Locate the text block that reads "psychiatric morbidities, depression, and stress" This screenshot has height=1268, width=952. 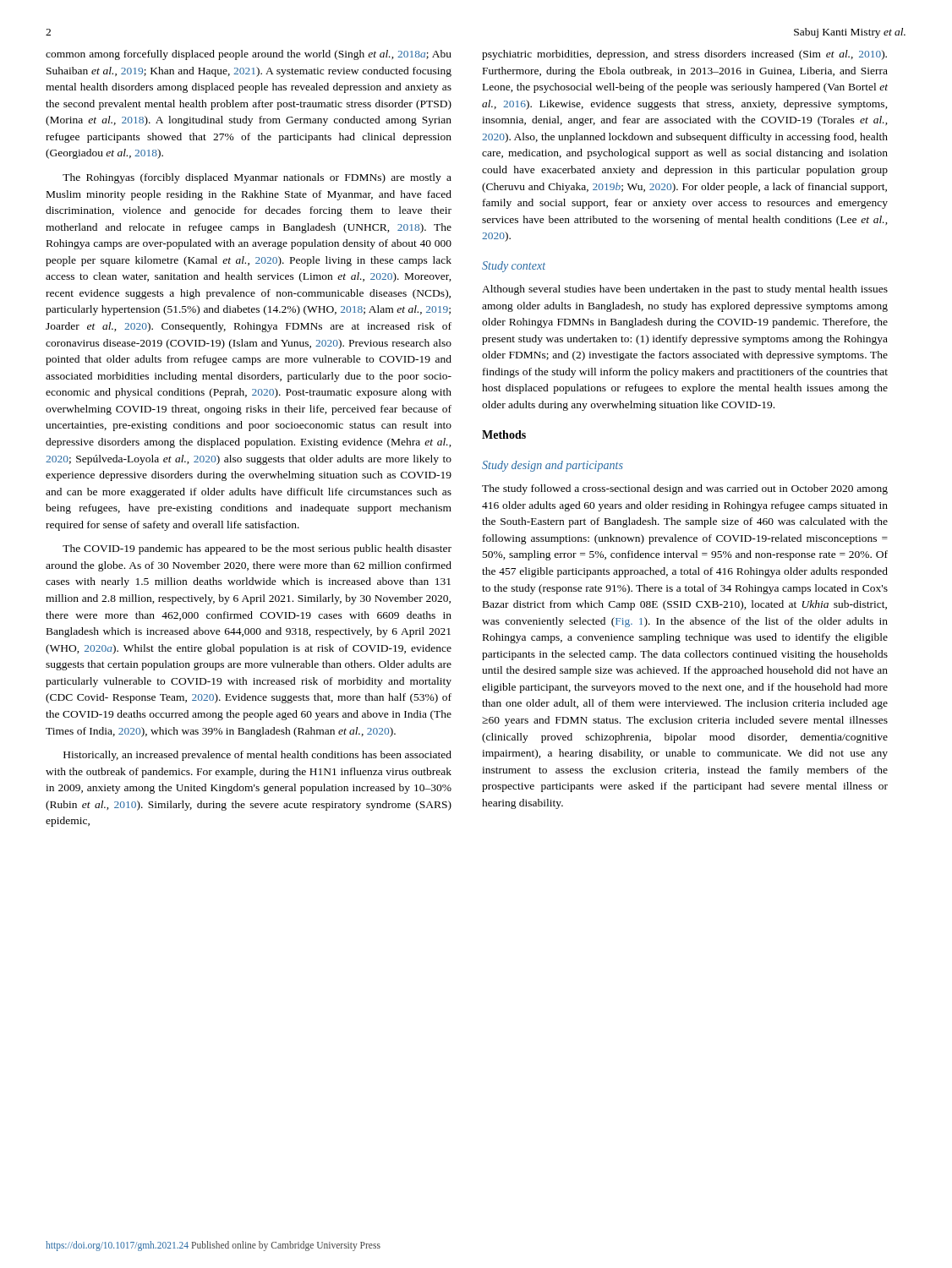tap(685, 145)
